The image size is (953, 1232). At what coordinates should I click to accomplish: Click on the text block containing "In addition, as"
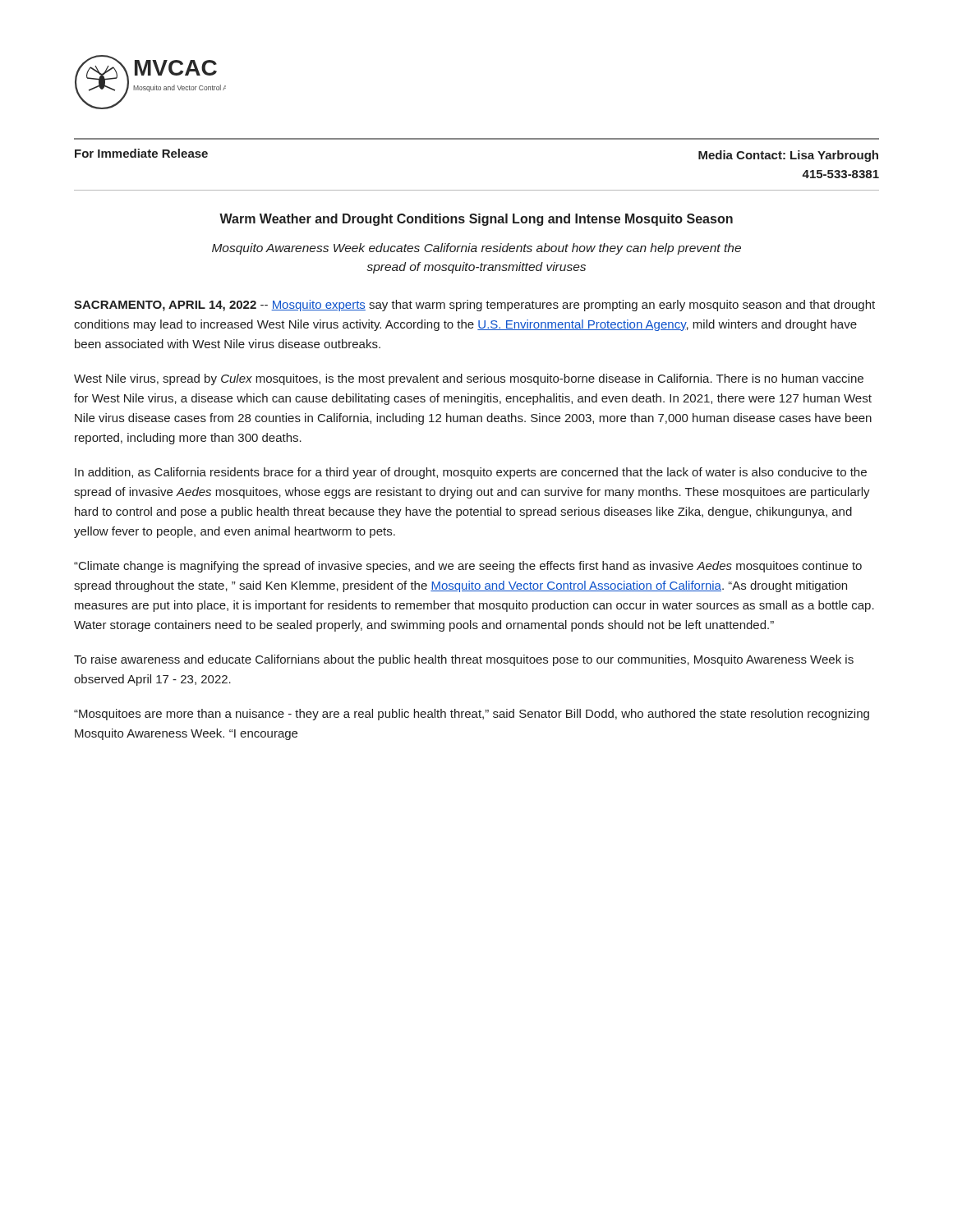tap(472, 501)
